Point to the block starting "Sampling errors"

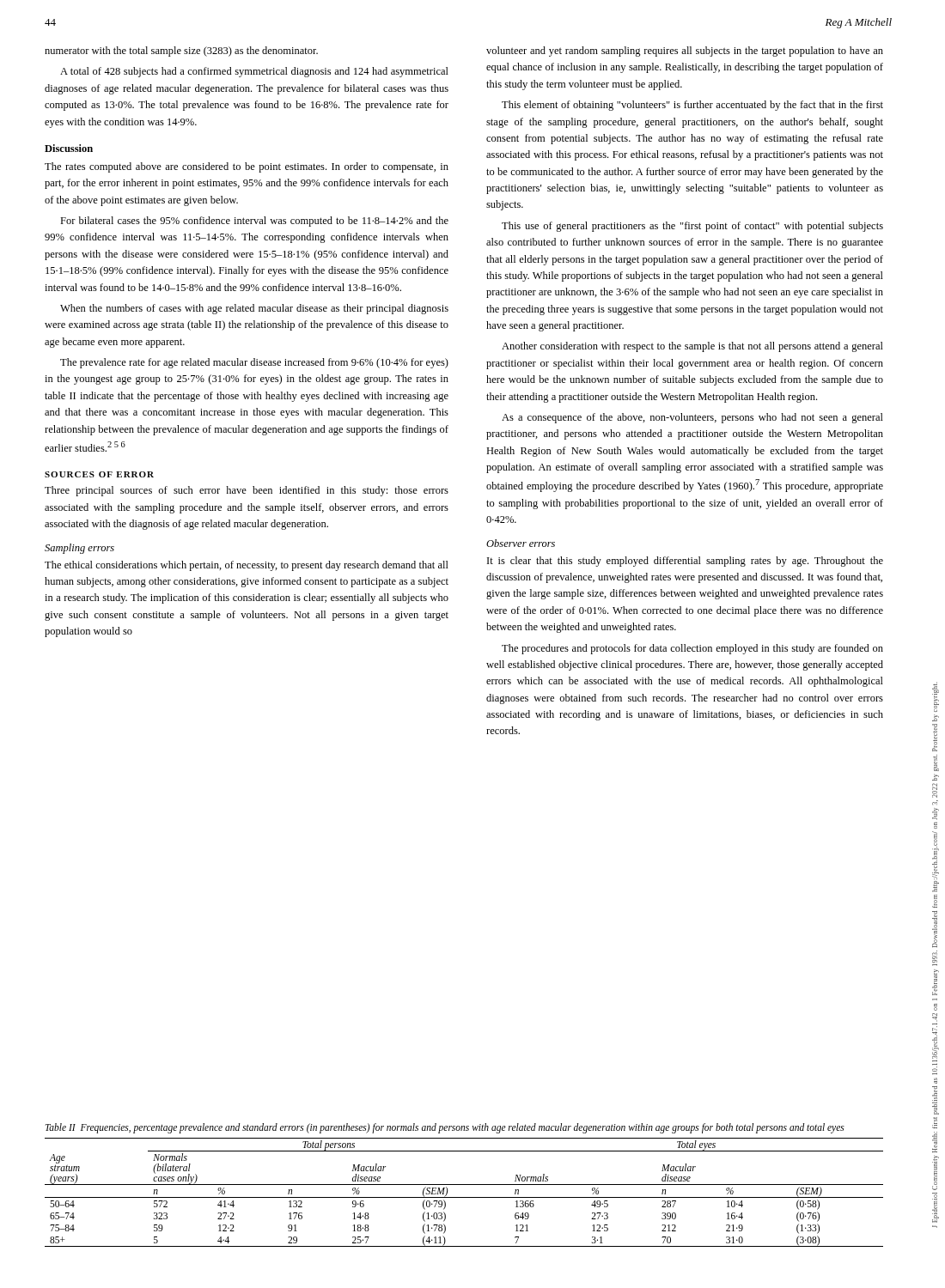click(80, 547)
